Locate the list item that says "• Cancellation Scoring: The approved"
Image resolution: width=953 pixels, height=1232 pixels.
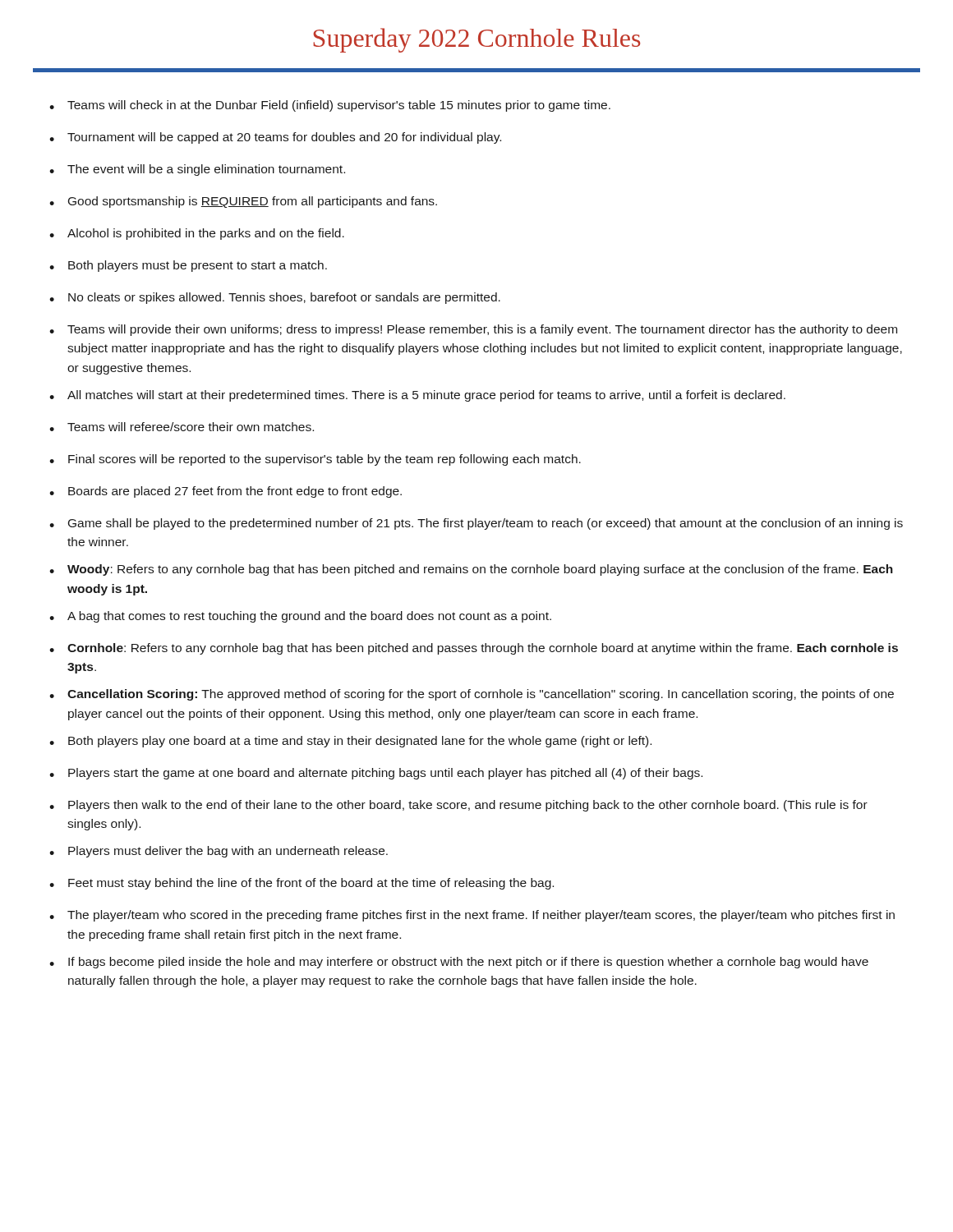click(476, 703)
